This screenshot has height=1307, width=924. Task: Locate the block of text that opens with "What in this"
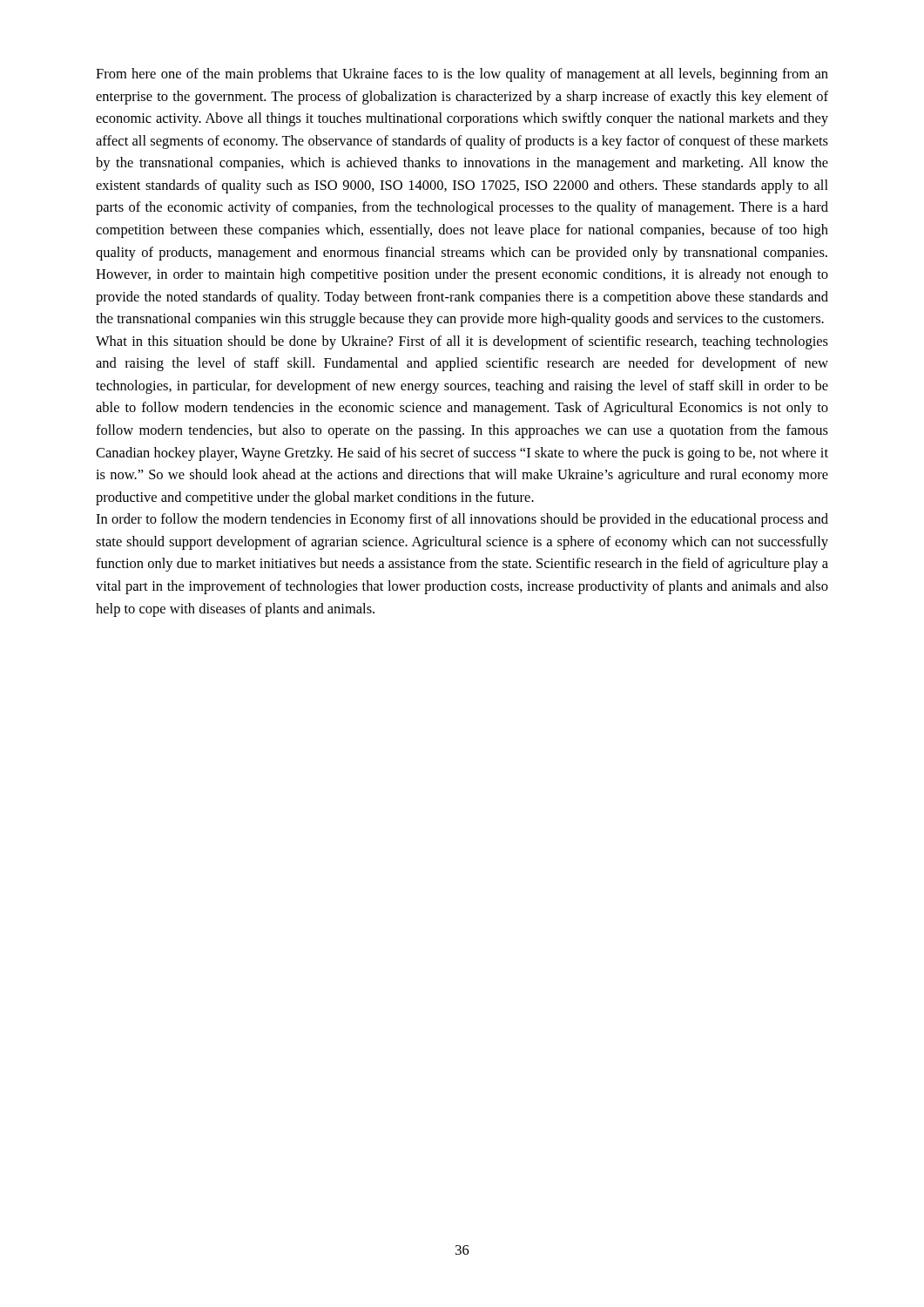pos(462,419)
